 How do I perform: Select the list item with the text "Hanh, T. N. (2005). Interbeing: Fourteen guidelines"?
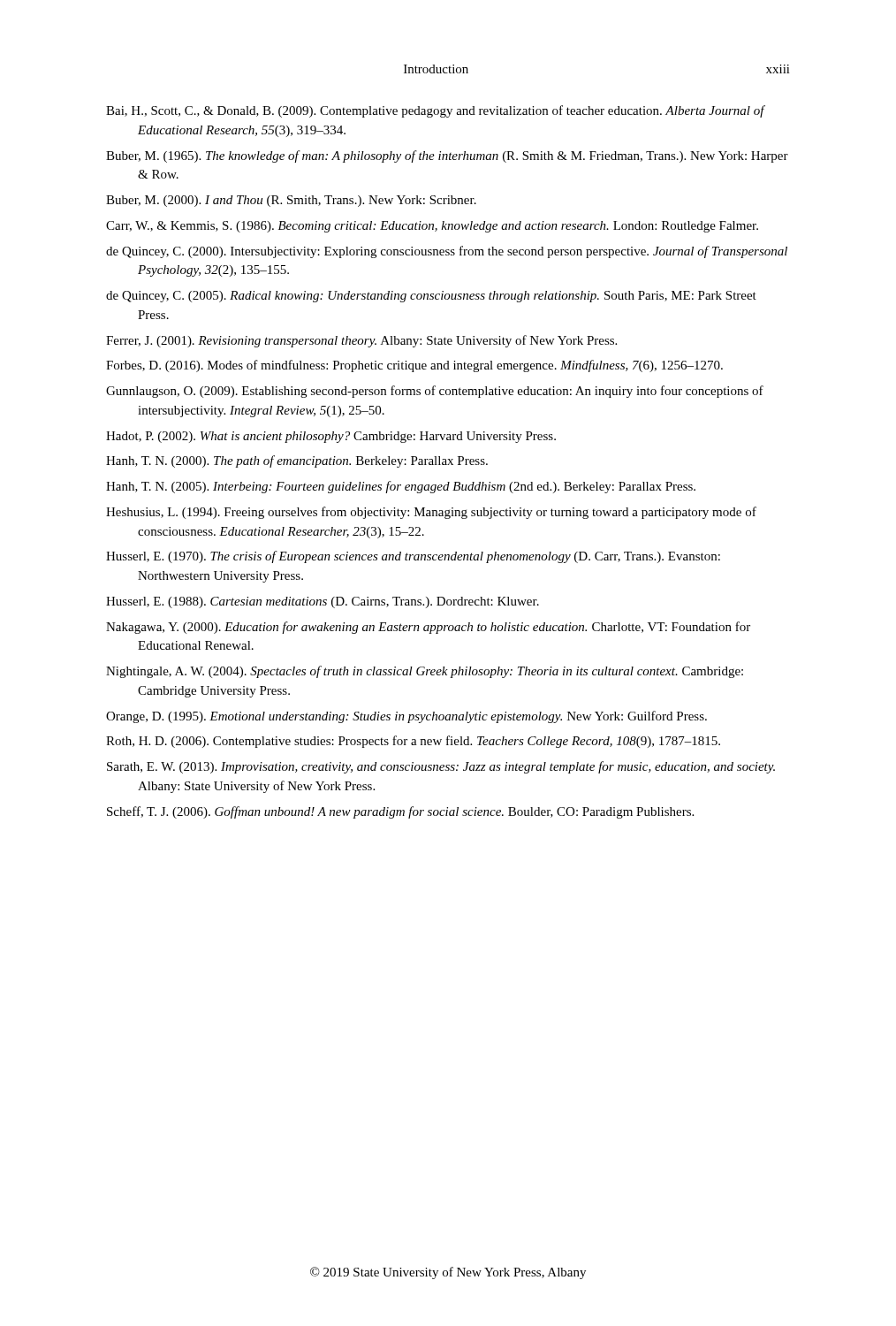(x=401, y=486)
